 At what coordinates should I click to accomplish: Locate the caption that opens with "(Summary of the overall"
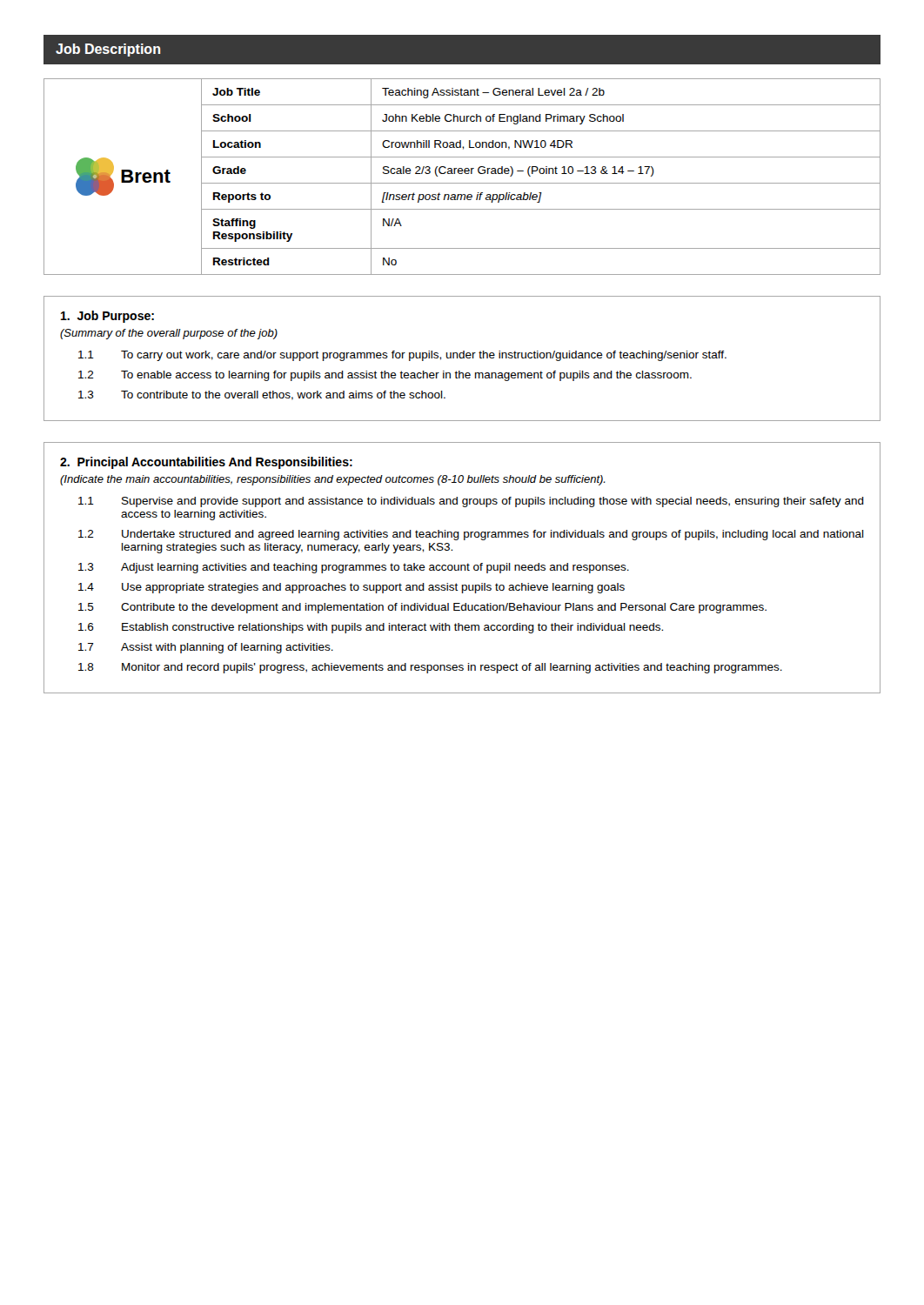coord(169,333)
